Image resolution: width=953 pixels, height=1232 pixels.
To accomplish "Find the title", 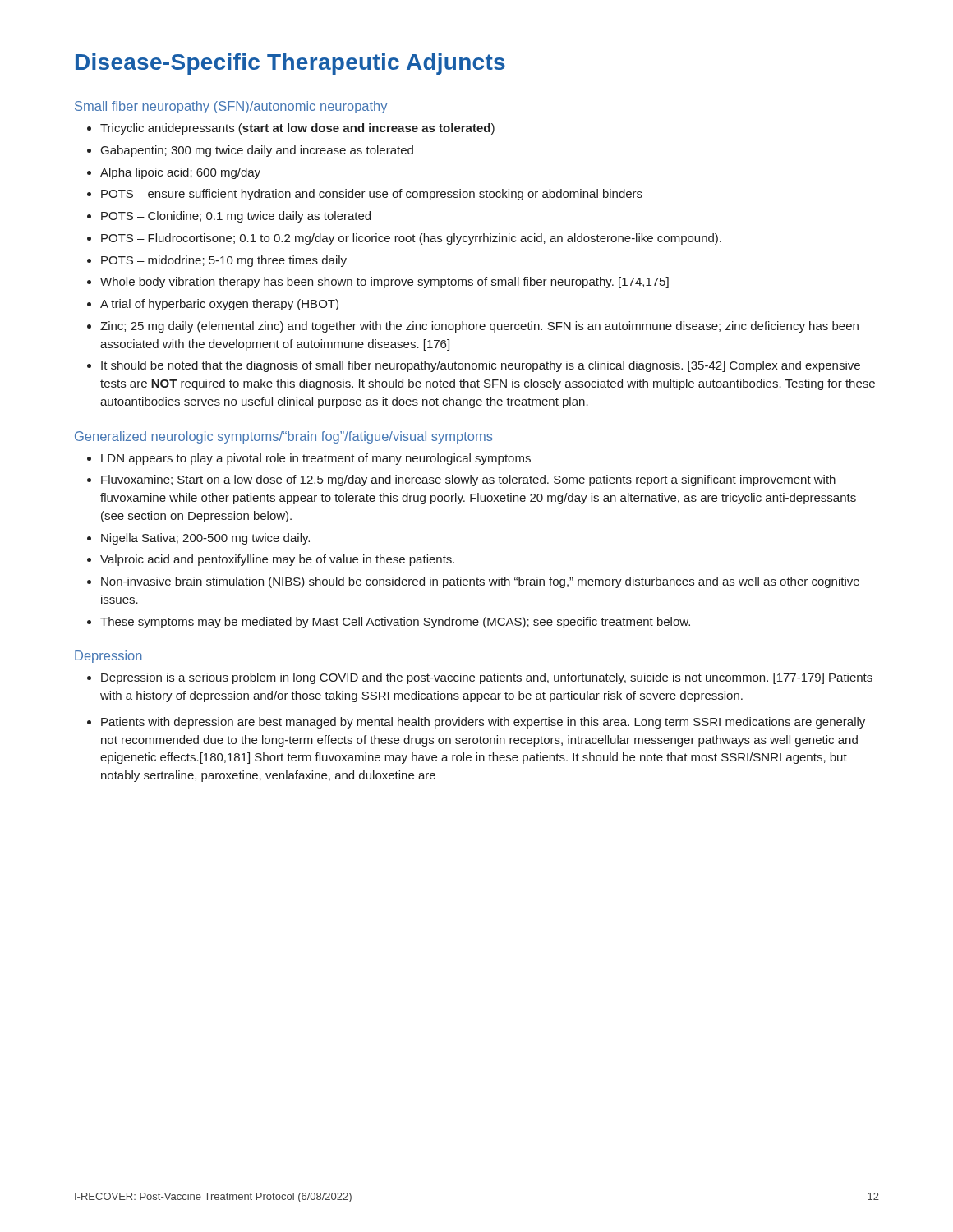I will [290, 62].
